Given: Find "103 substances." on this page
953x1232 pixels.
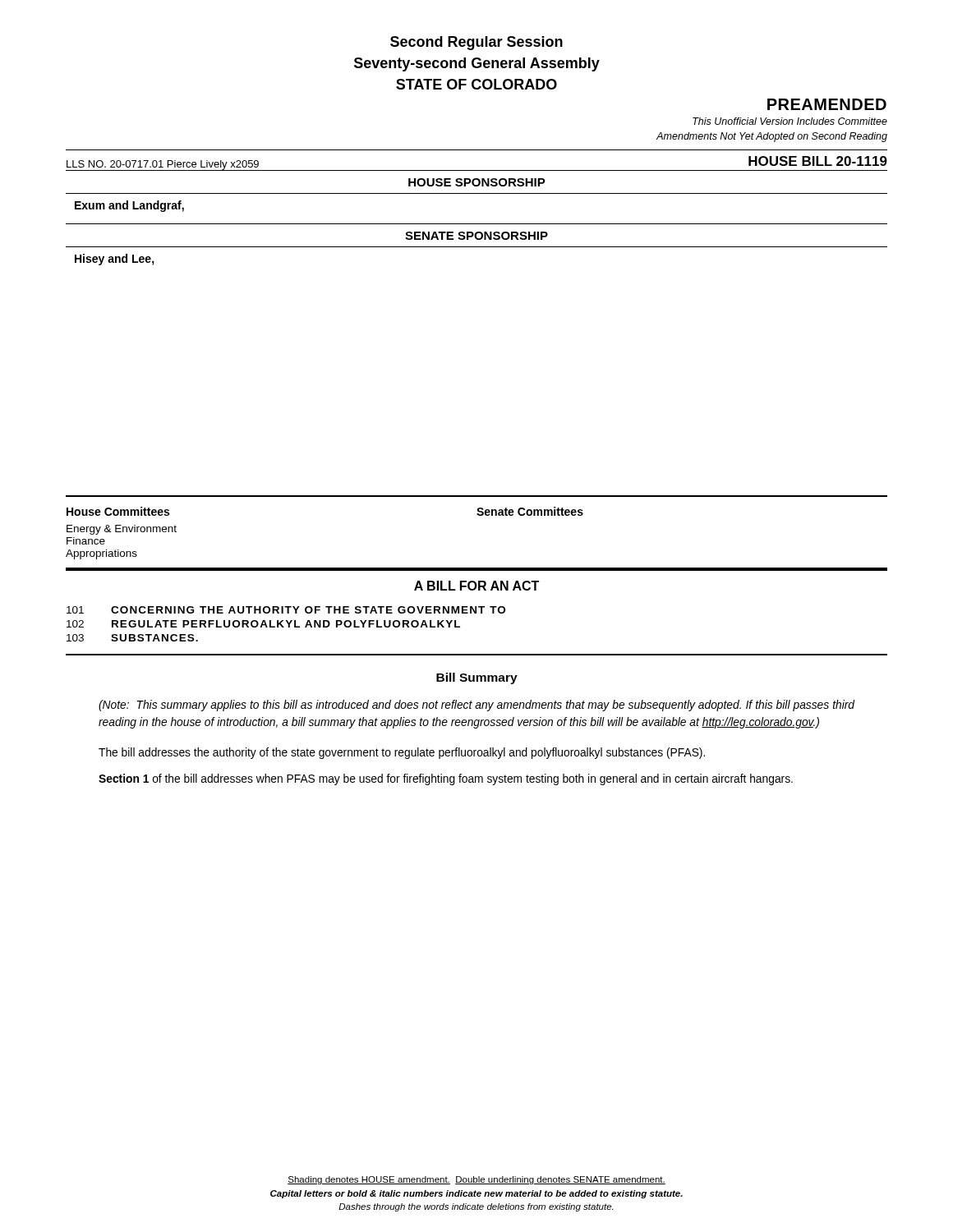Looking at the screenshot, I should (x=132, y=638).
